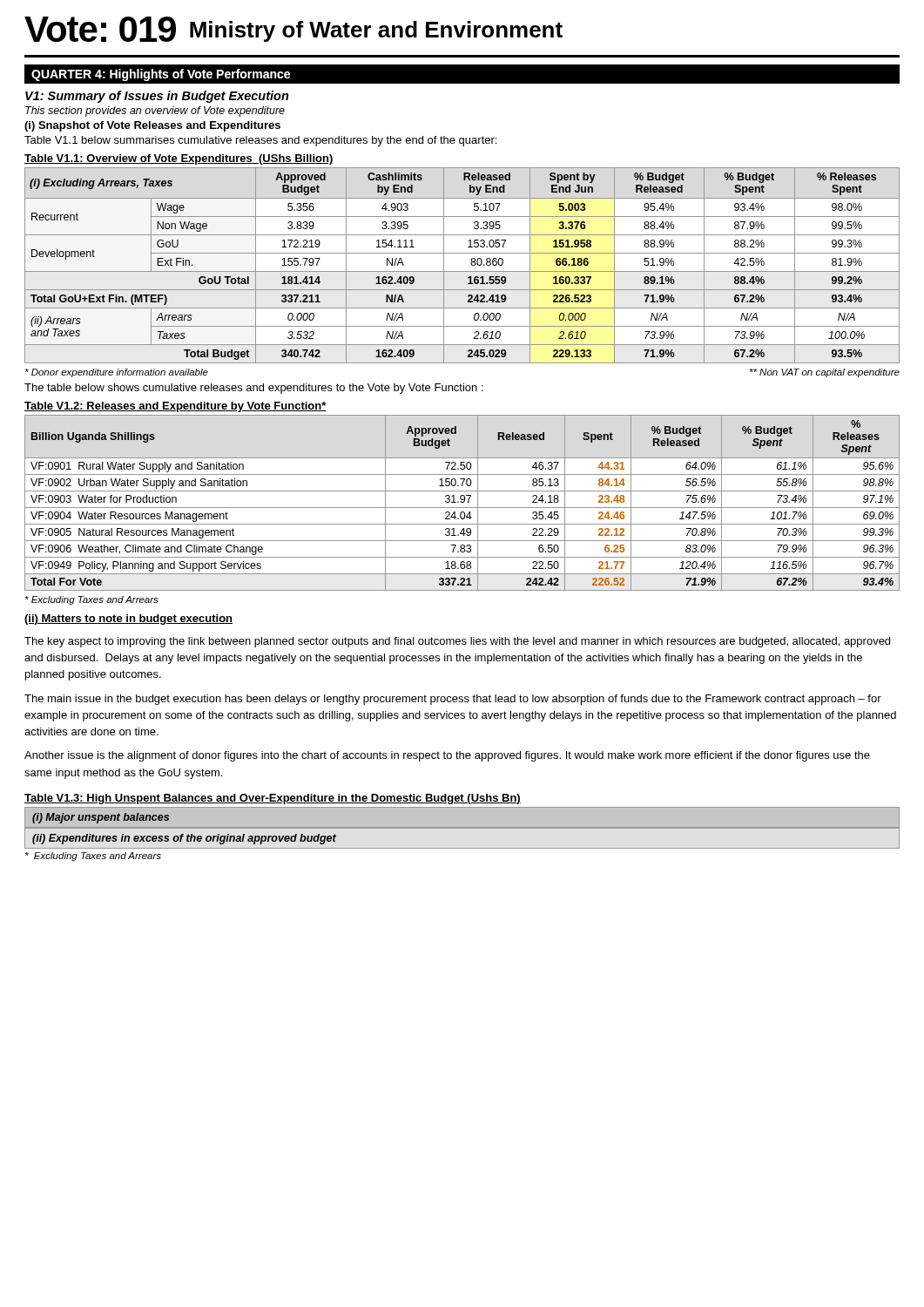Point to the block beginning "The key aspect"
The width and height of the screenshot is (924, 1307).
tap(458, 658)
